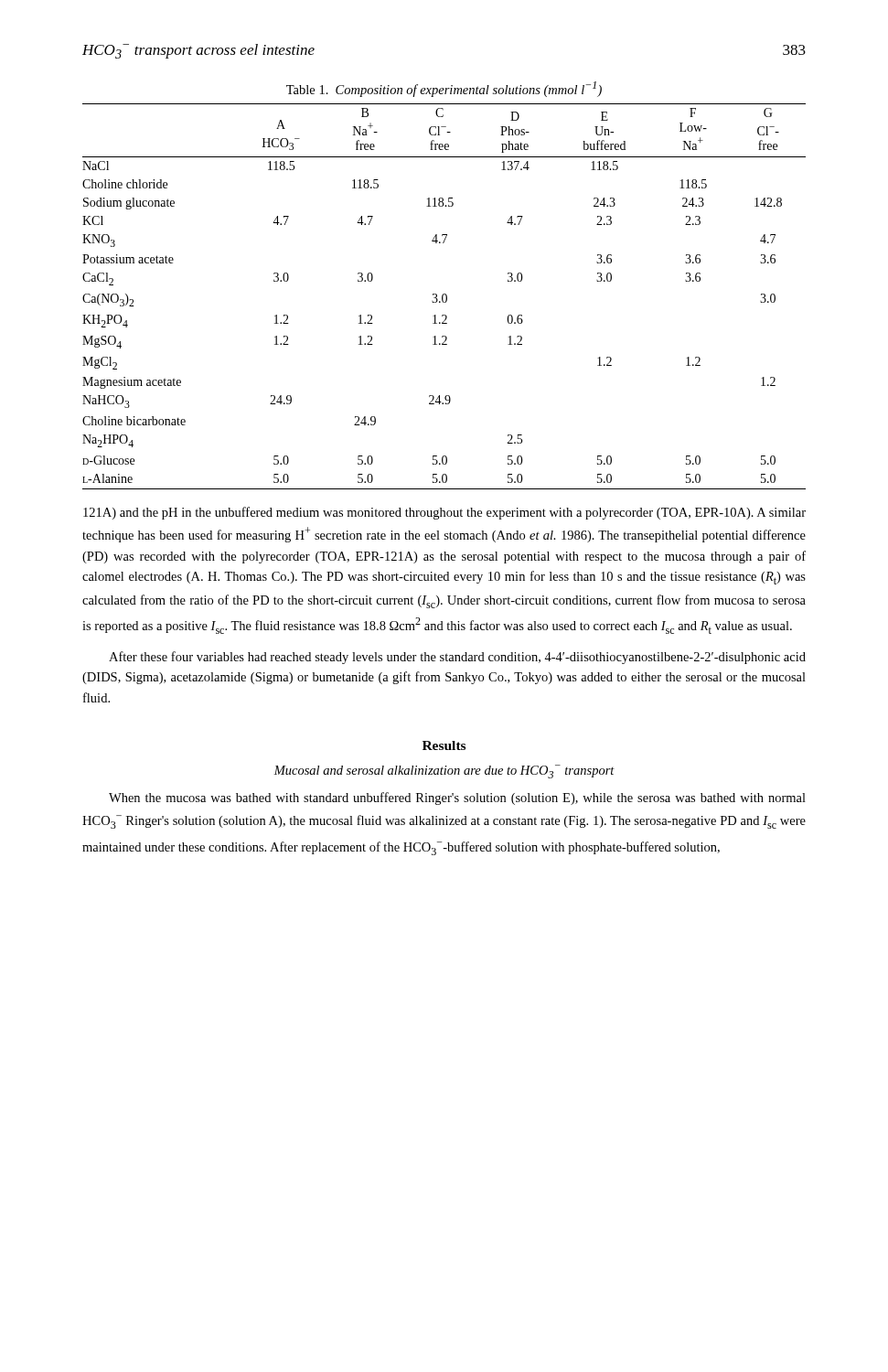This screenshot has height=1372, width=888.
Task: Find the element starting "121A) and the pH in the"
Action: tap(444, 571)
